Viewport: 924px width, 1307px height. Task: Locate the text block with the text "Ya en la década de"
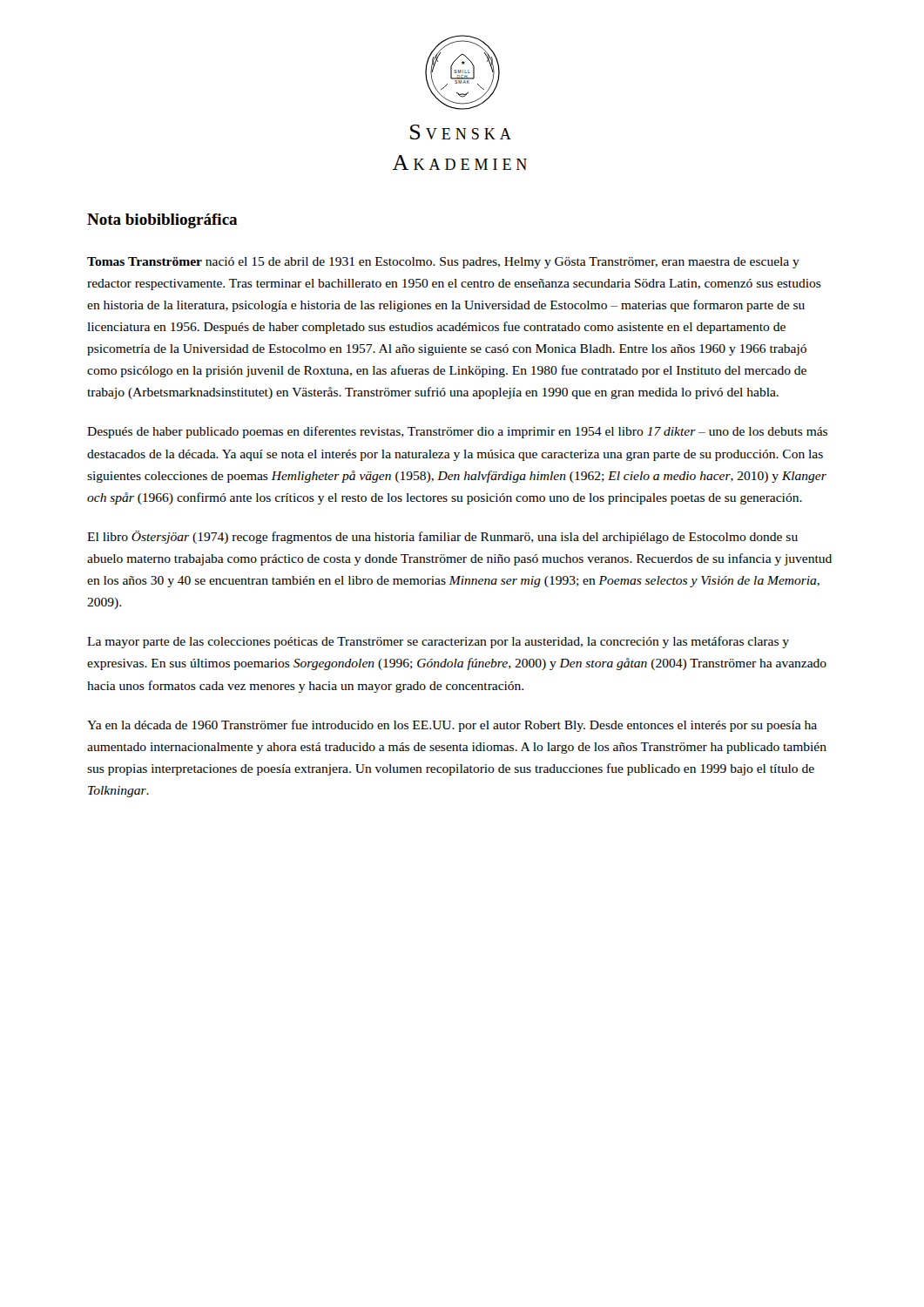457,757
